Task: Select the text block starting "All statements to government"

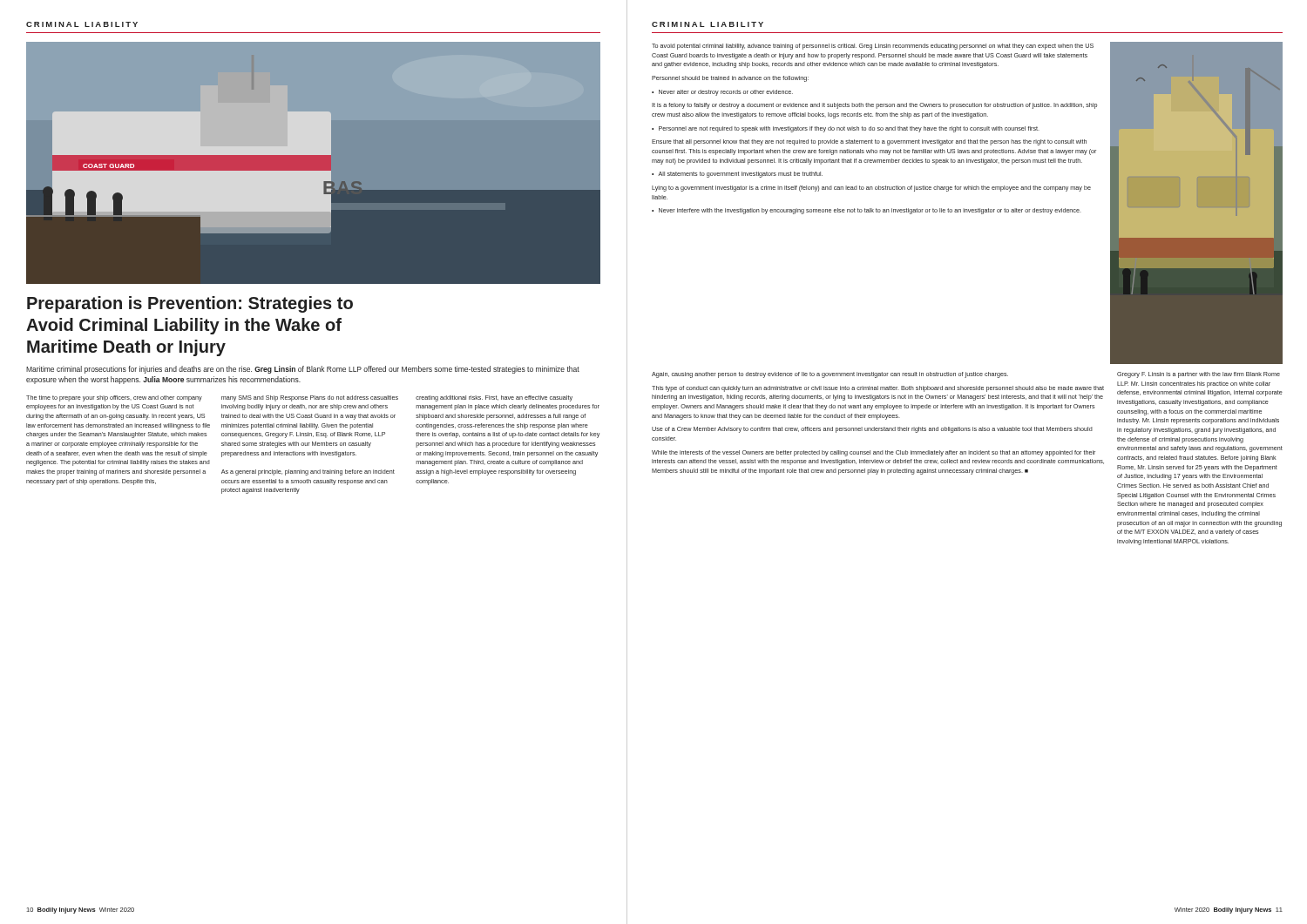Action: tap(741, 174)
